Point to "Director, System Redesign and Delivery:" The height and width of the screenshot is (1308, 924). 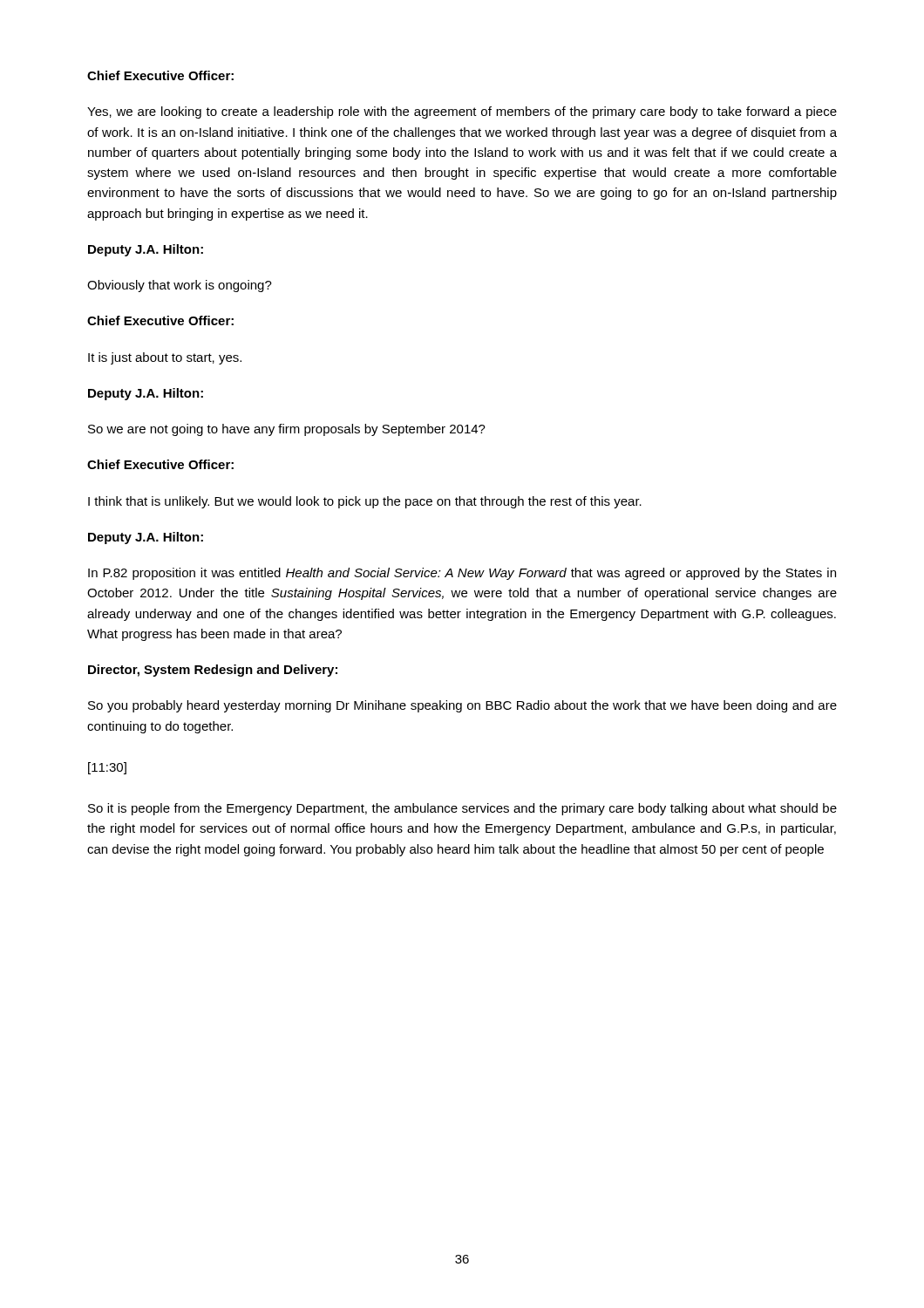(x=213, y=671)
